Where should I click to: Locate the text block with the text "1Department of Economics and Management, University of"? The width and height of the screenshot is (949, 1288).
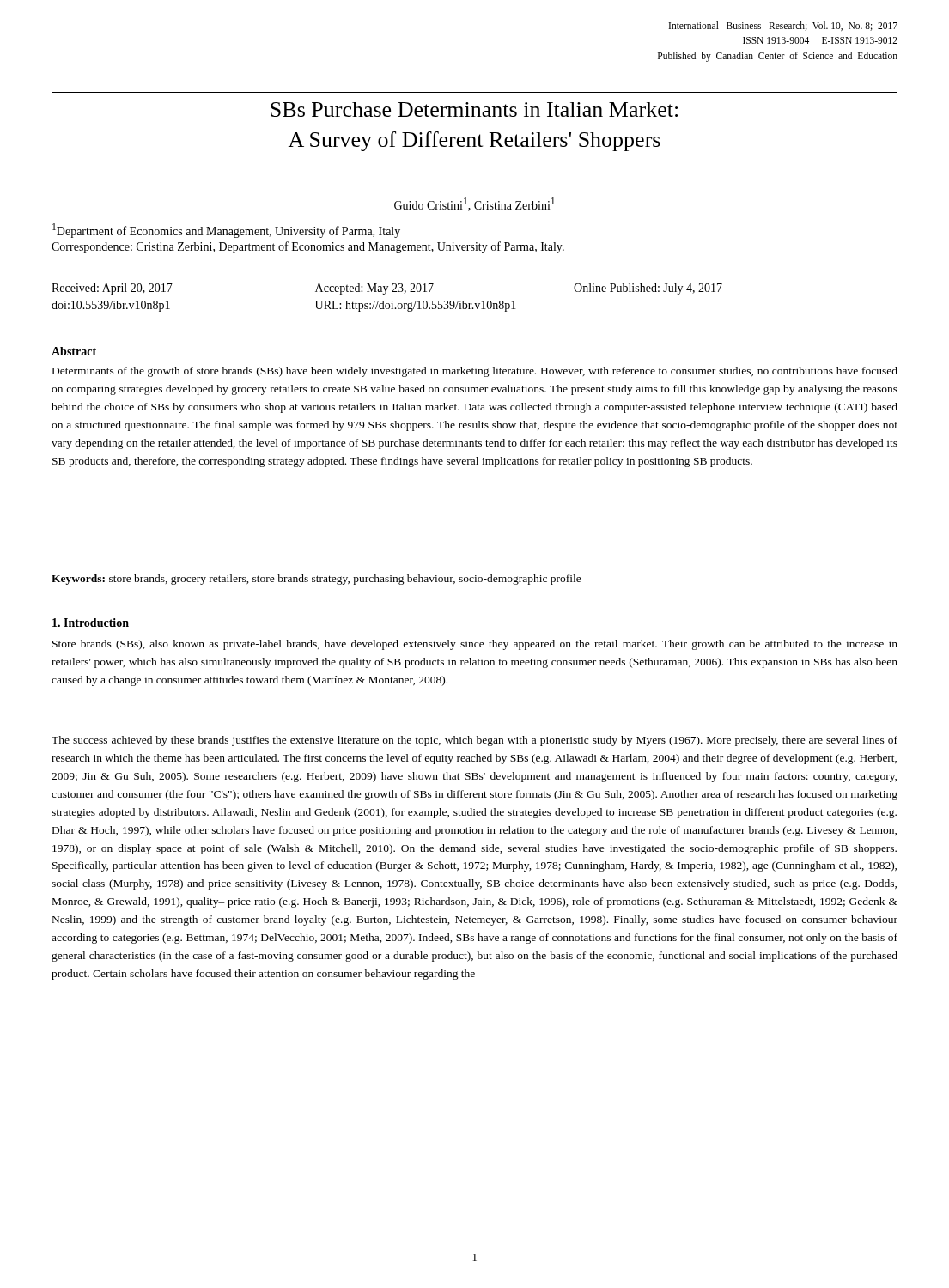point(226,230)
